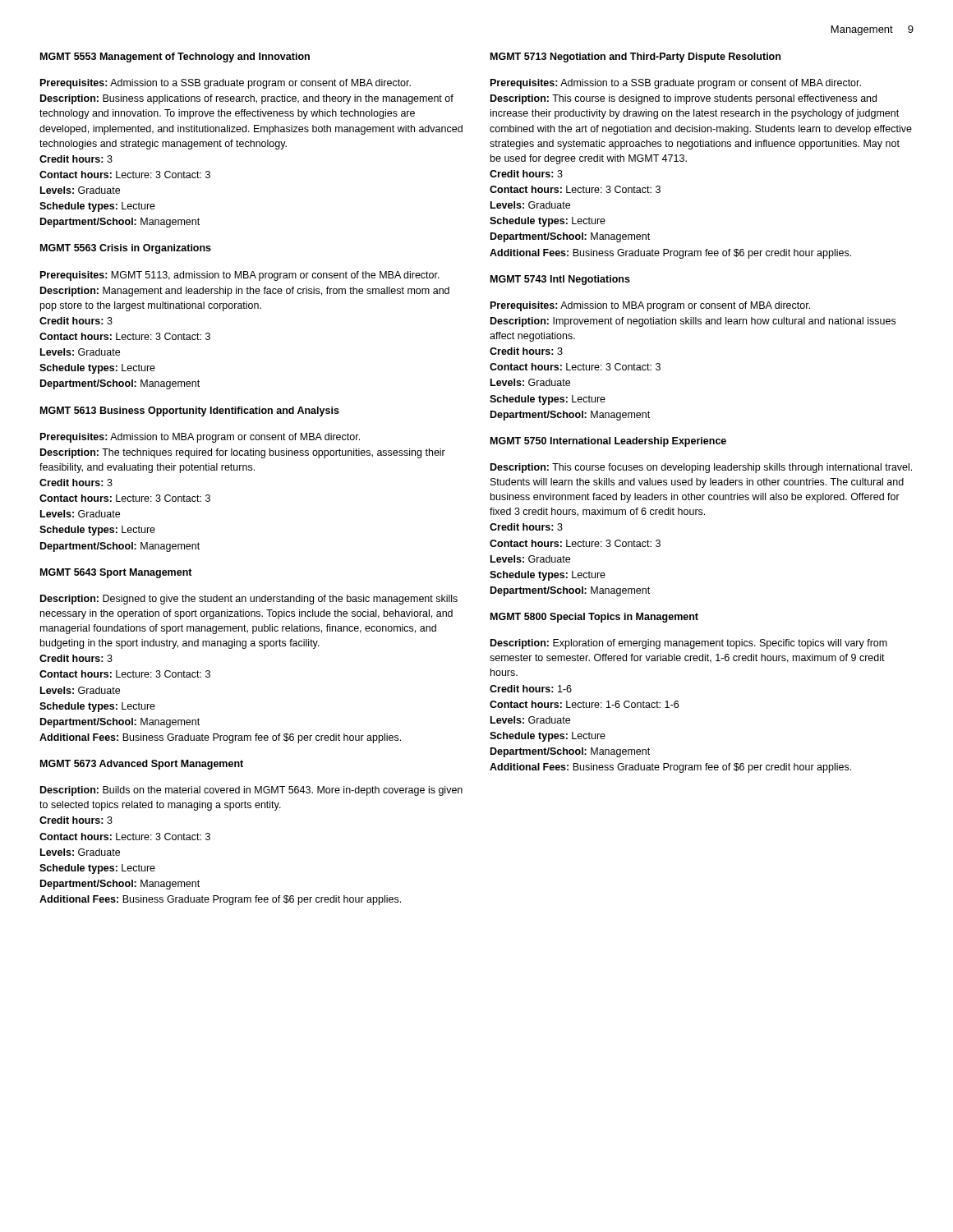The height and width of the screenshot is (1232, 953).
Task: Find the region starting "MGMT 5713 Negotiation and Third-Party"
Action: click(702, 57)
